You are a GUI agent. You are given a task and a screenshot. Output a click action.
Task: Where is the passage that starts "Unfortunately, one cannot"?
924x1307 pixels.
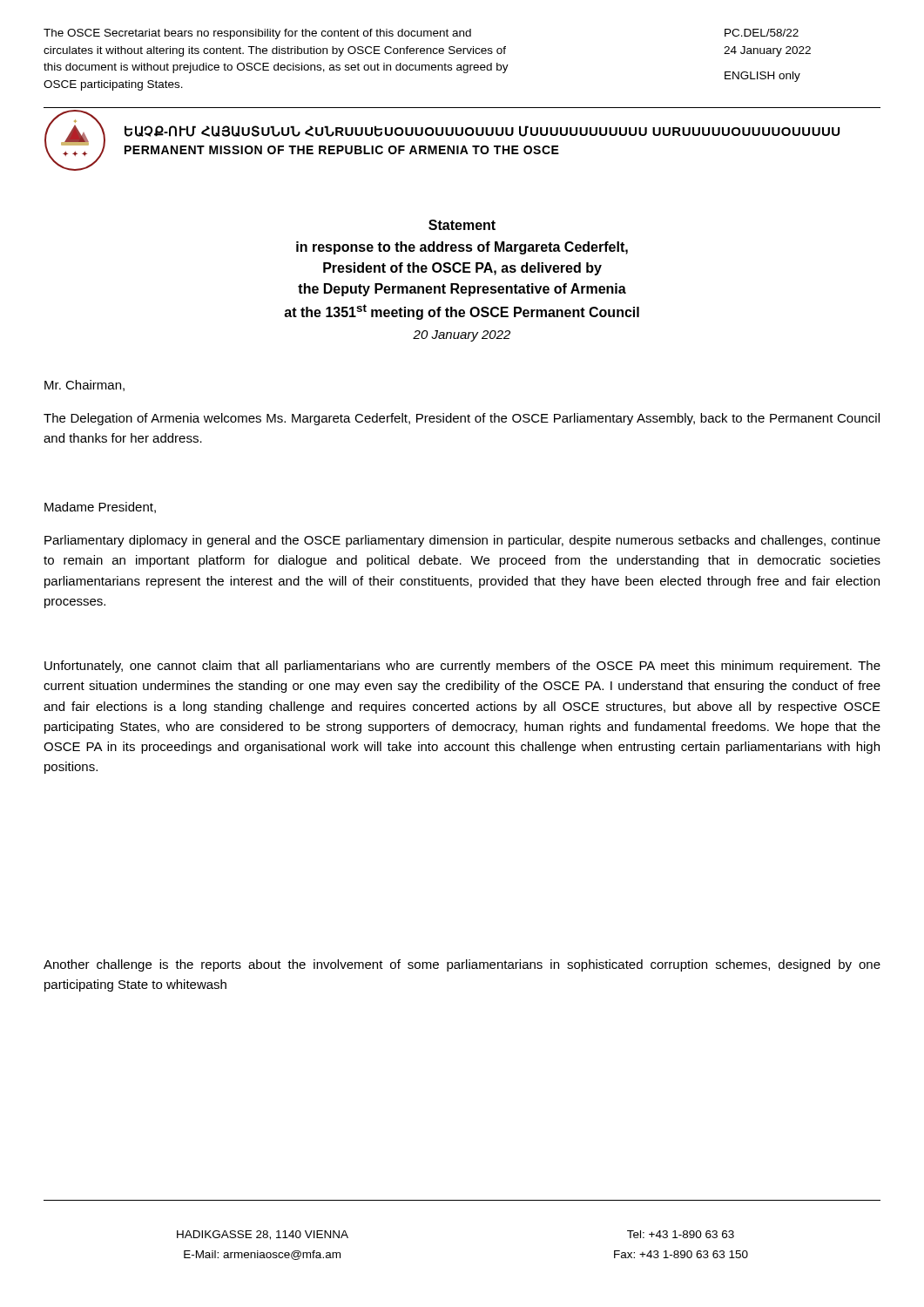coord(462,716)
